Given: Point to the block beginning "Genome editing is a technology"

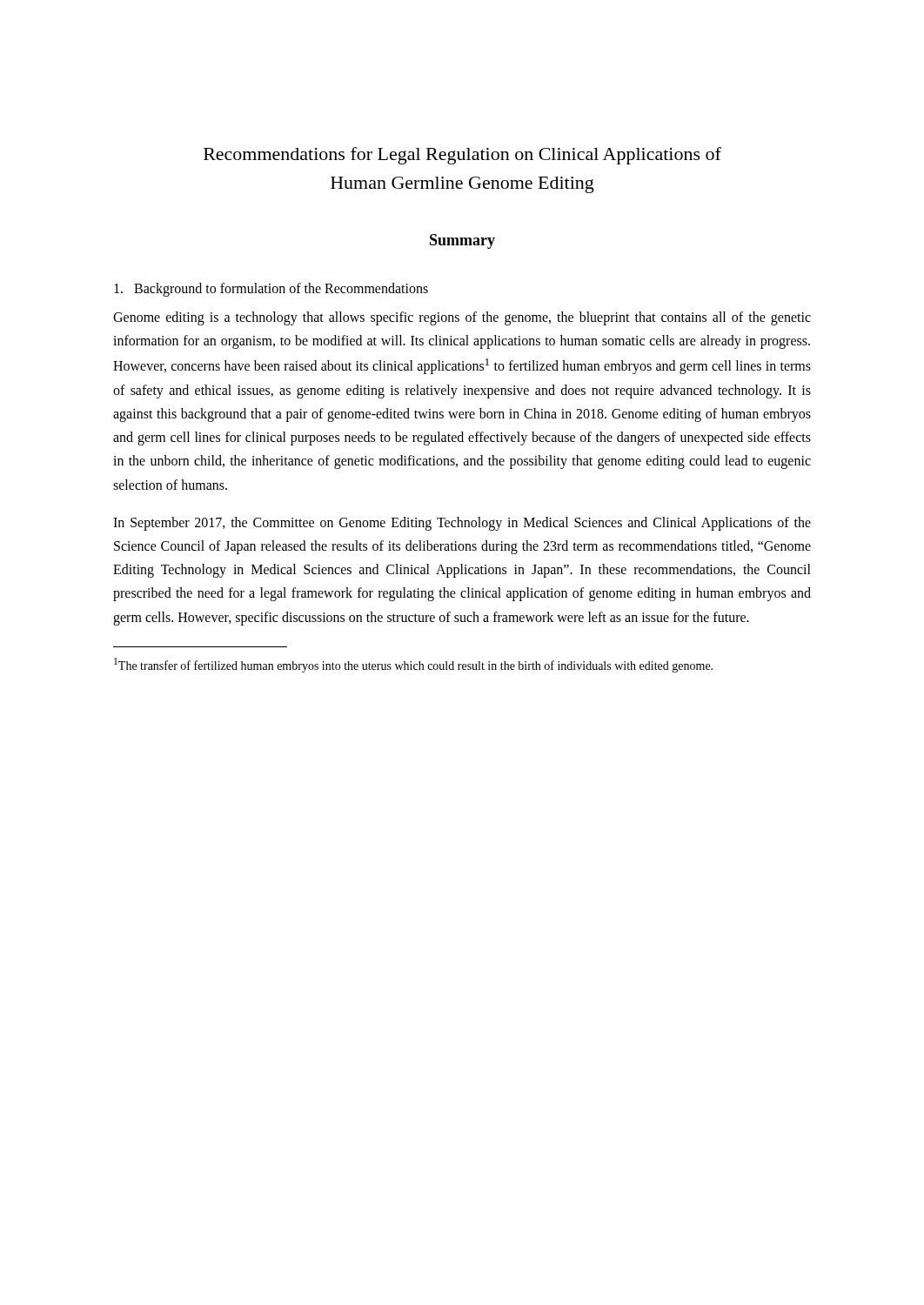Looking at the screenshot, I should 462,401.
